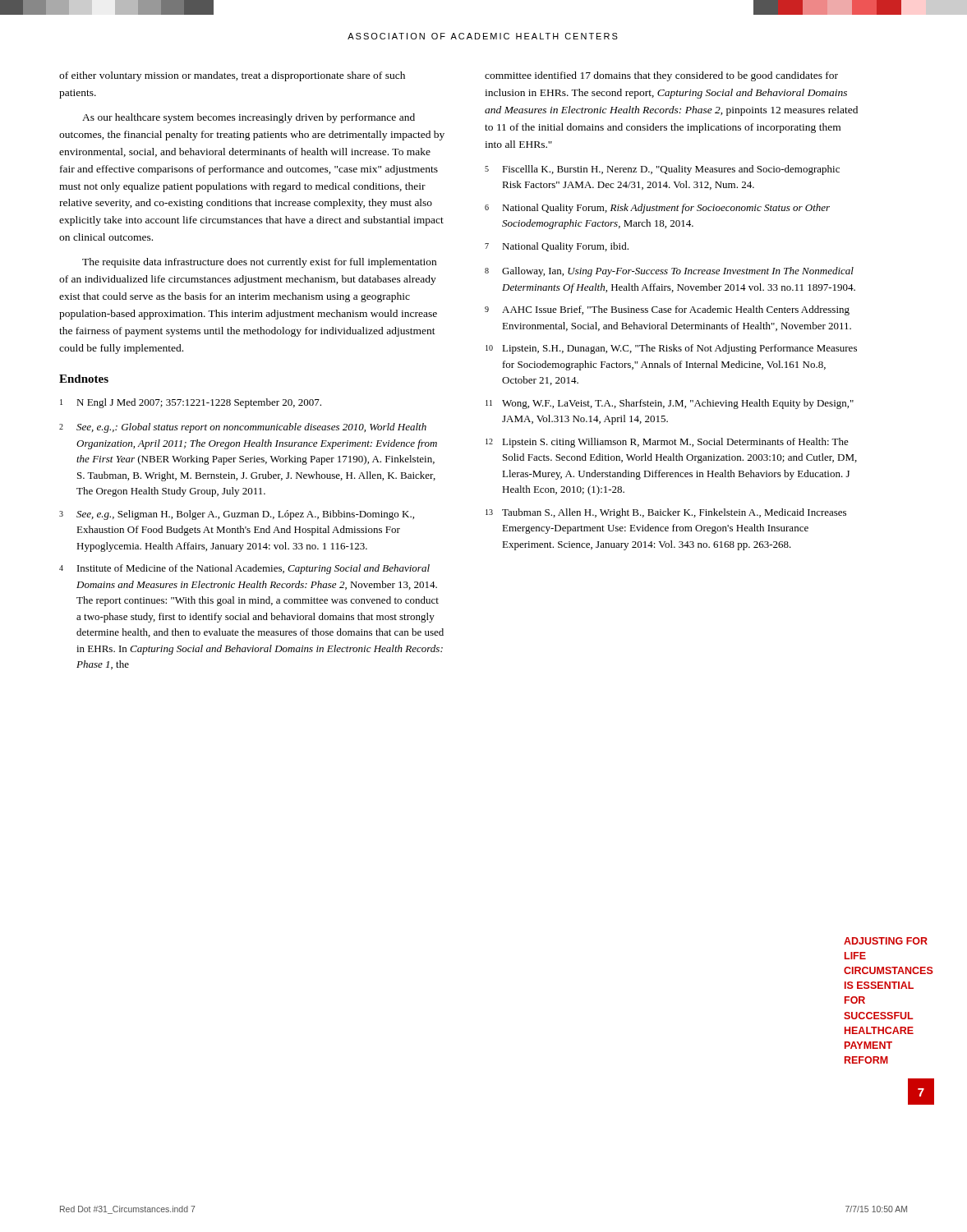This screenshot has width=967, height=1232.
Task: Click the passage that begins "3 See, e.g., Seligman H., Bolger"
Action: coord(252,530)
